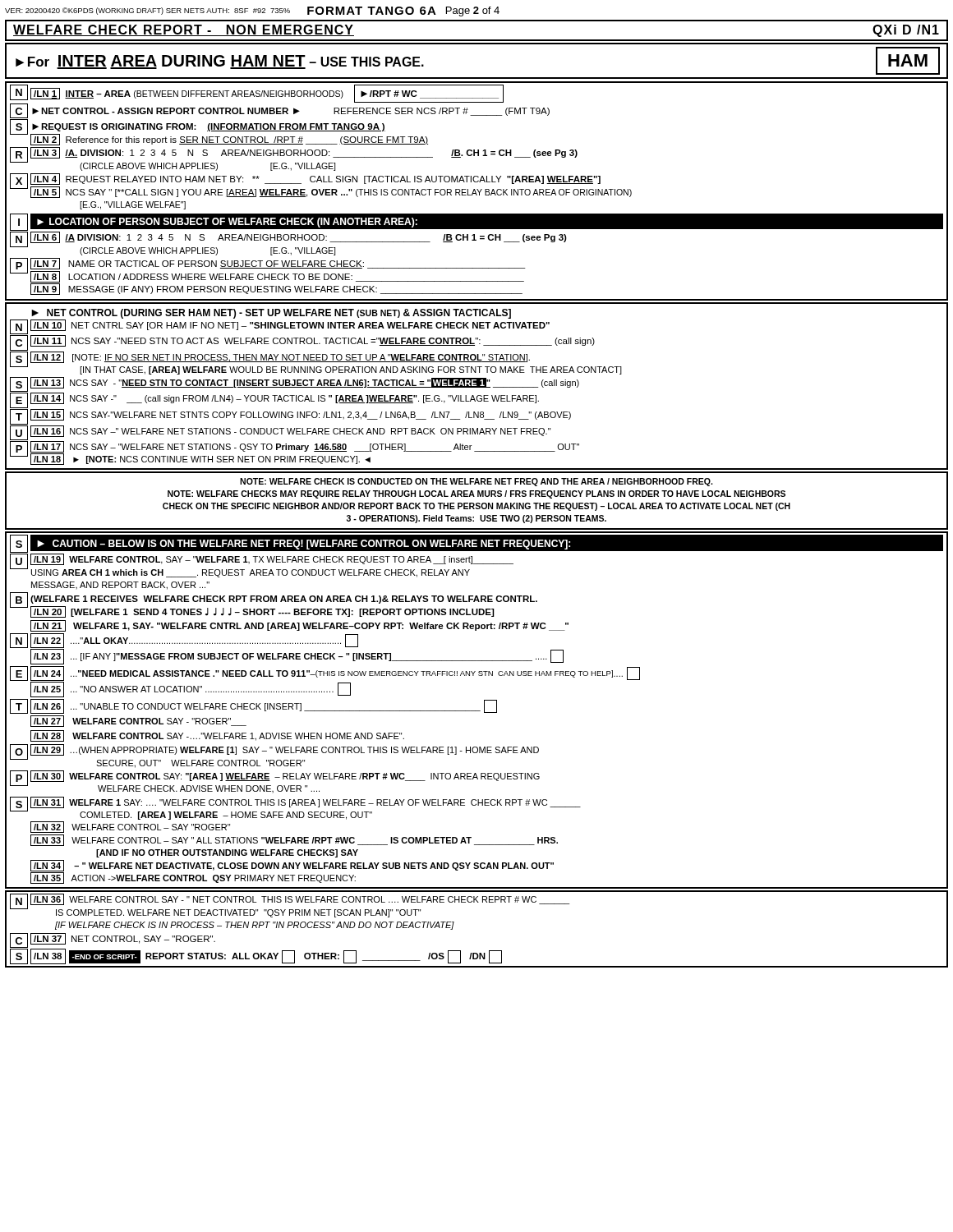Select the element starting "S ►REQUEST IS"
Screen dimensions: 1232x953
(x=219, y=132)
